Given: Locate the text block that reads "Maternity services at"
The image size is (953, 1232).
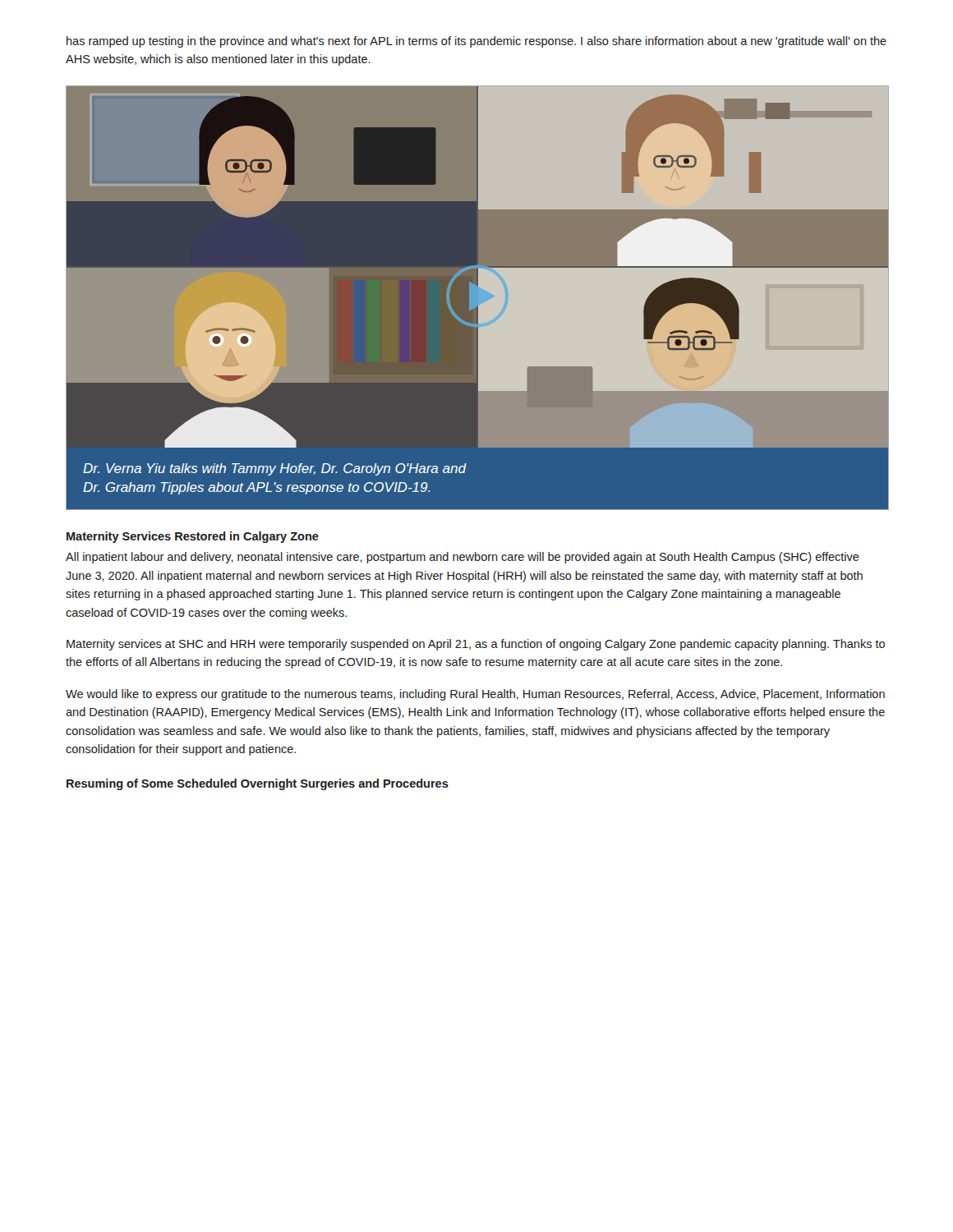Looking at the screenshot, I should click(x=475, y=653).
